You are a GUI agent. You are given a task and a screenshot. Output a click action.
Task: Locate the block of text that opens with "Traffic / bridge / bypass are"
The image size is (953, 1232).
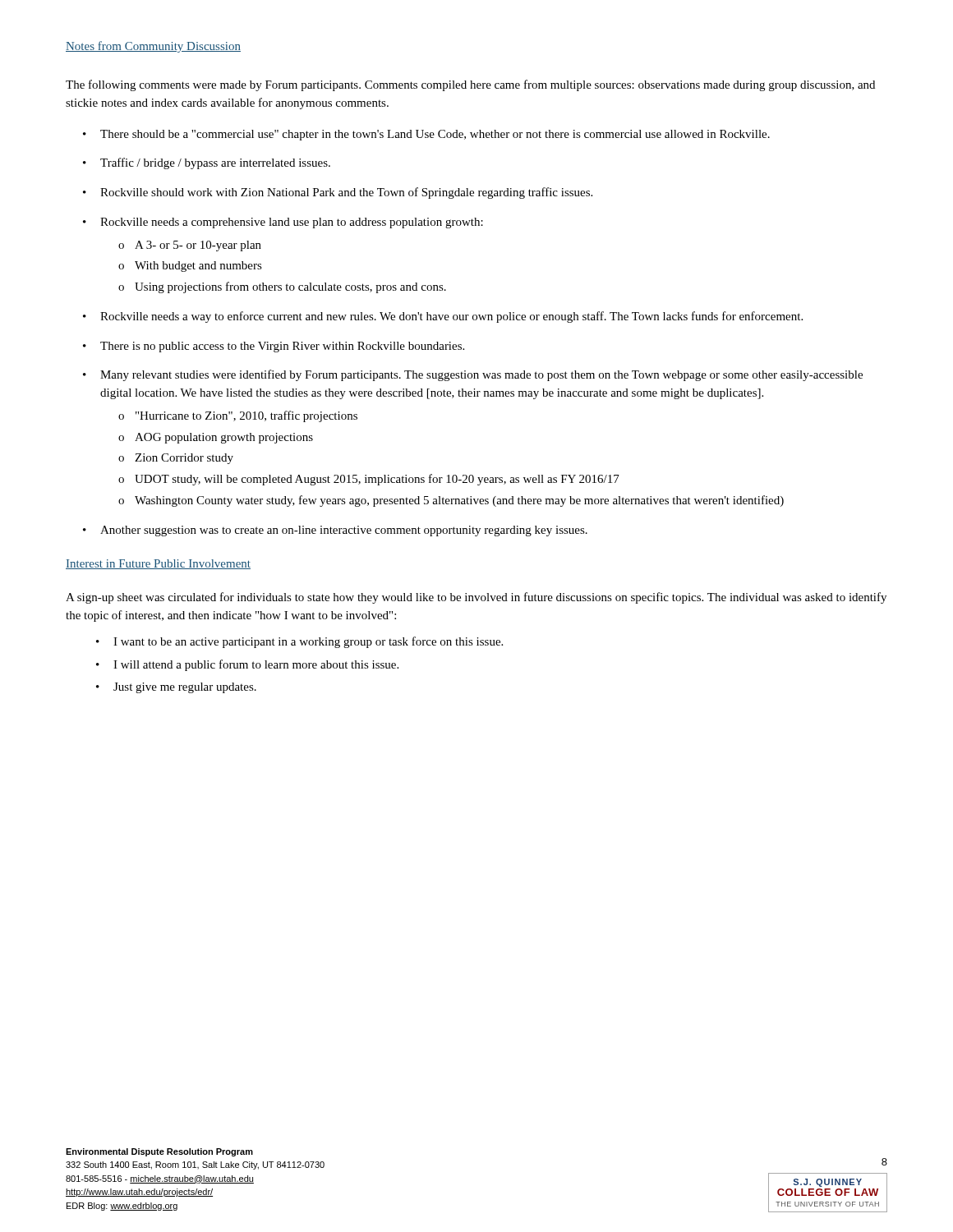216,163
